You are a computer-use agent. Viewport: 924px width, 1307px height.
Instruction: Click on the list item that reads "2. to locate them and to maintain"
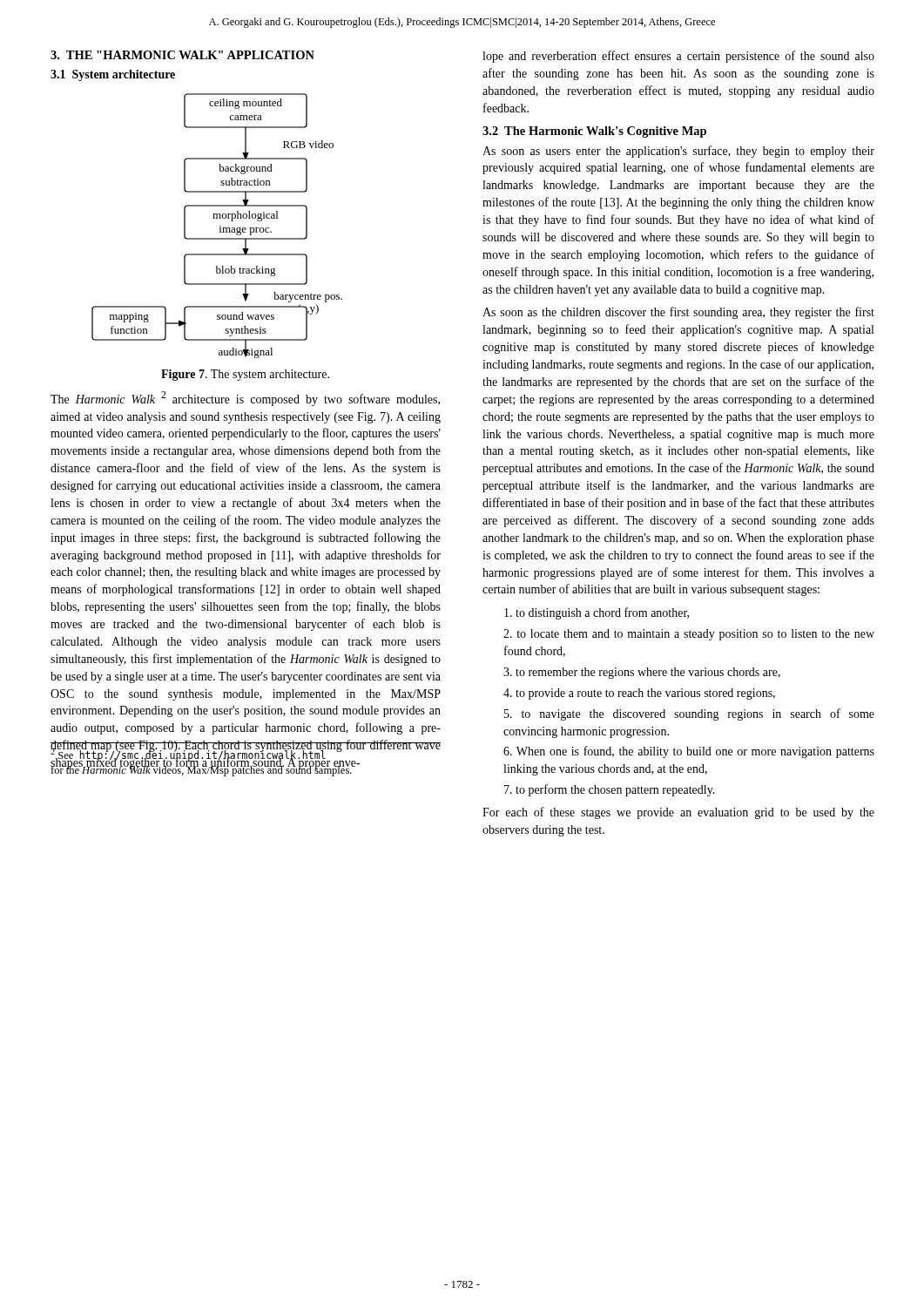689,643
